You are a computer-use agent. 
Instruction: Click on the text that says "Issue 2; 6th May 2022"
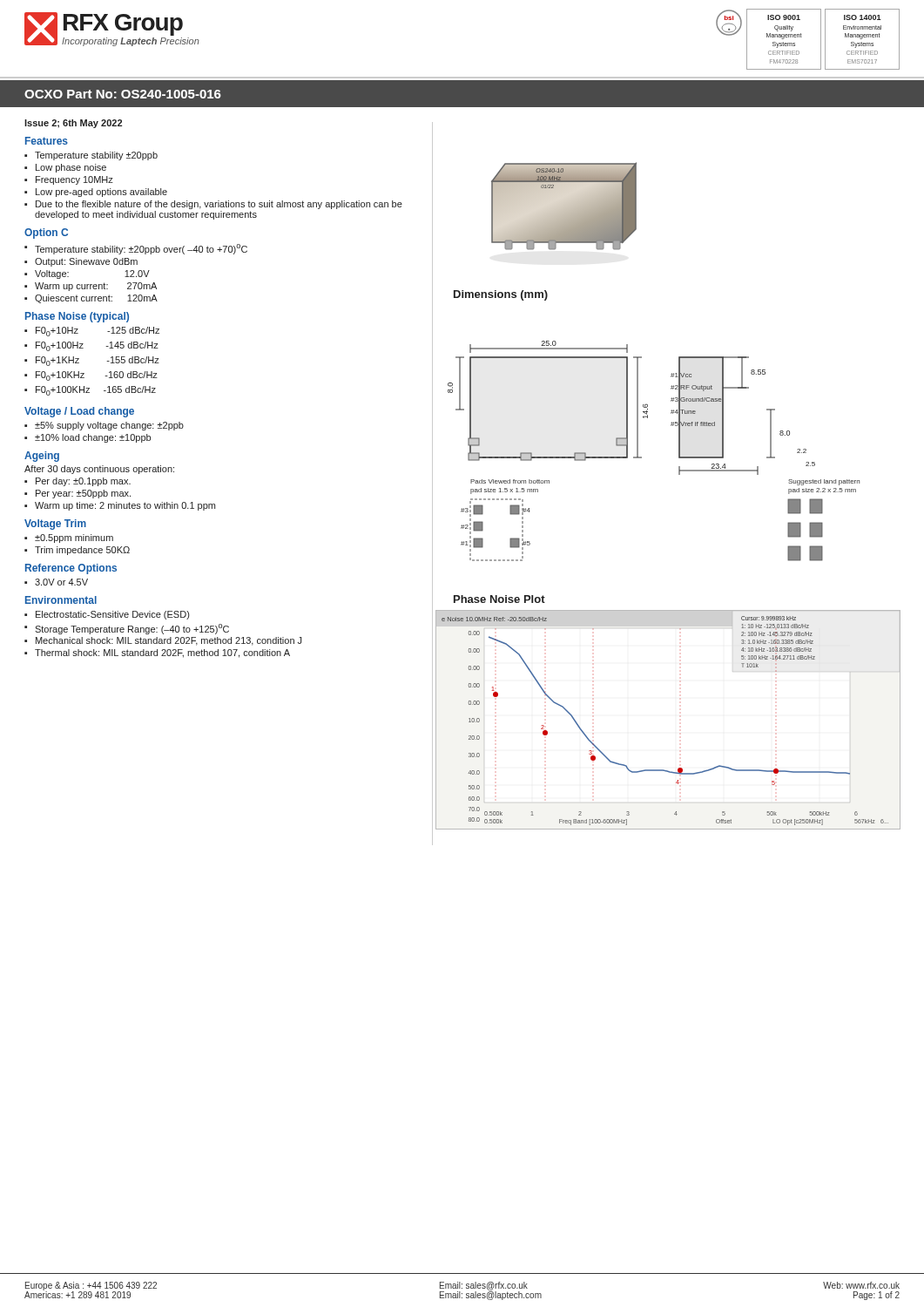(x=73, y=123)
